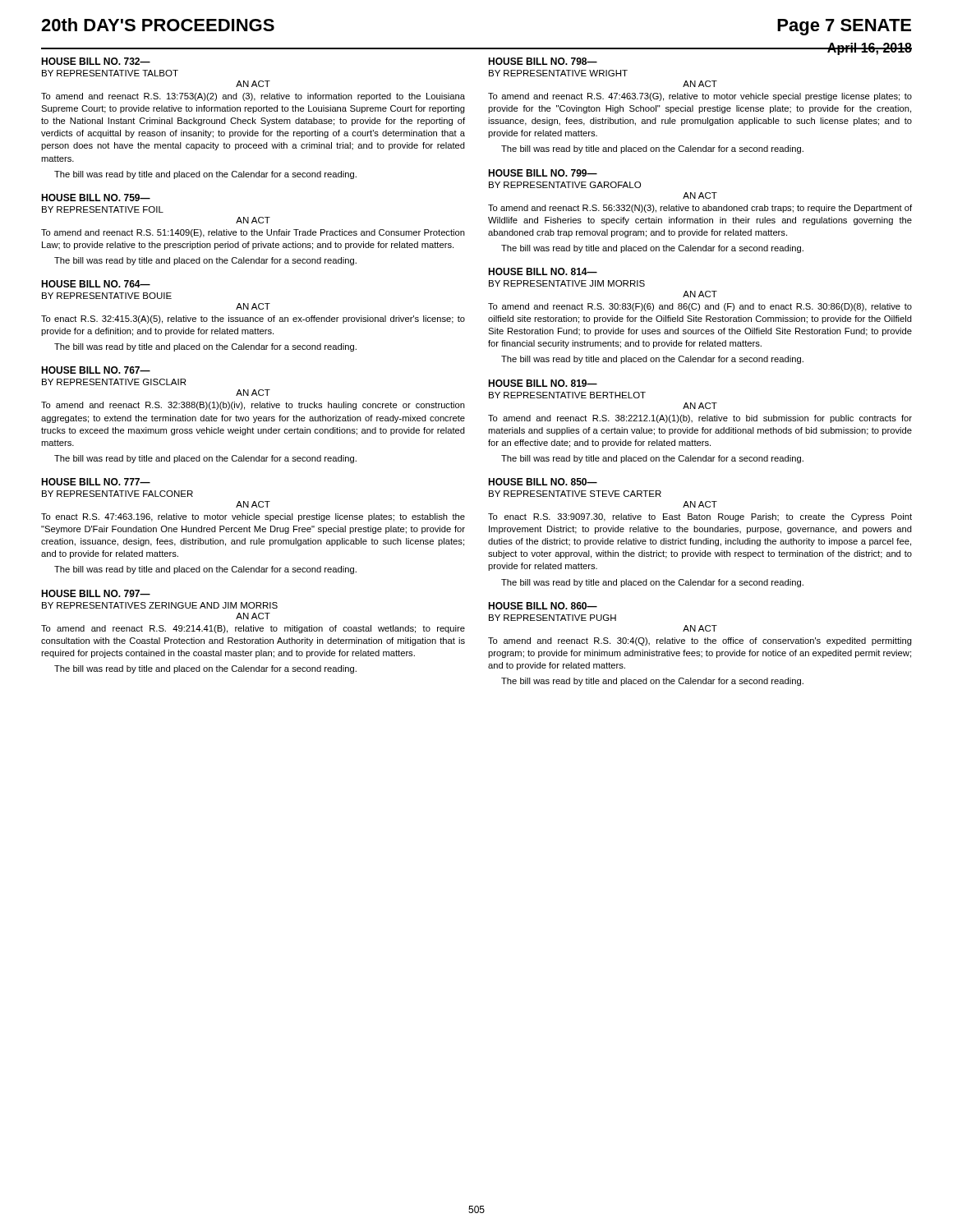This screenshot has width=953, height=1232.
Task: Select the text block containing "HOUSE BILL NO. 850—"
Action: 700,532
